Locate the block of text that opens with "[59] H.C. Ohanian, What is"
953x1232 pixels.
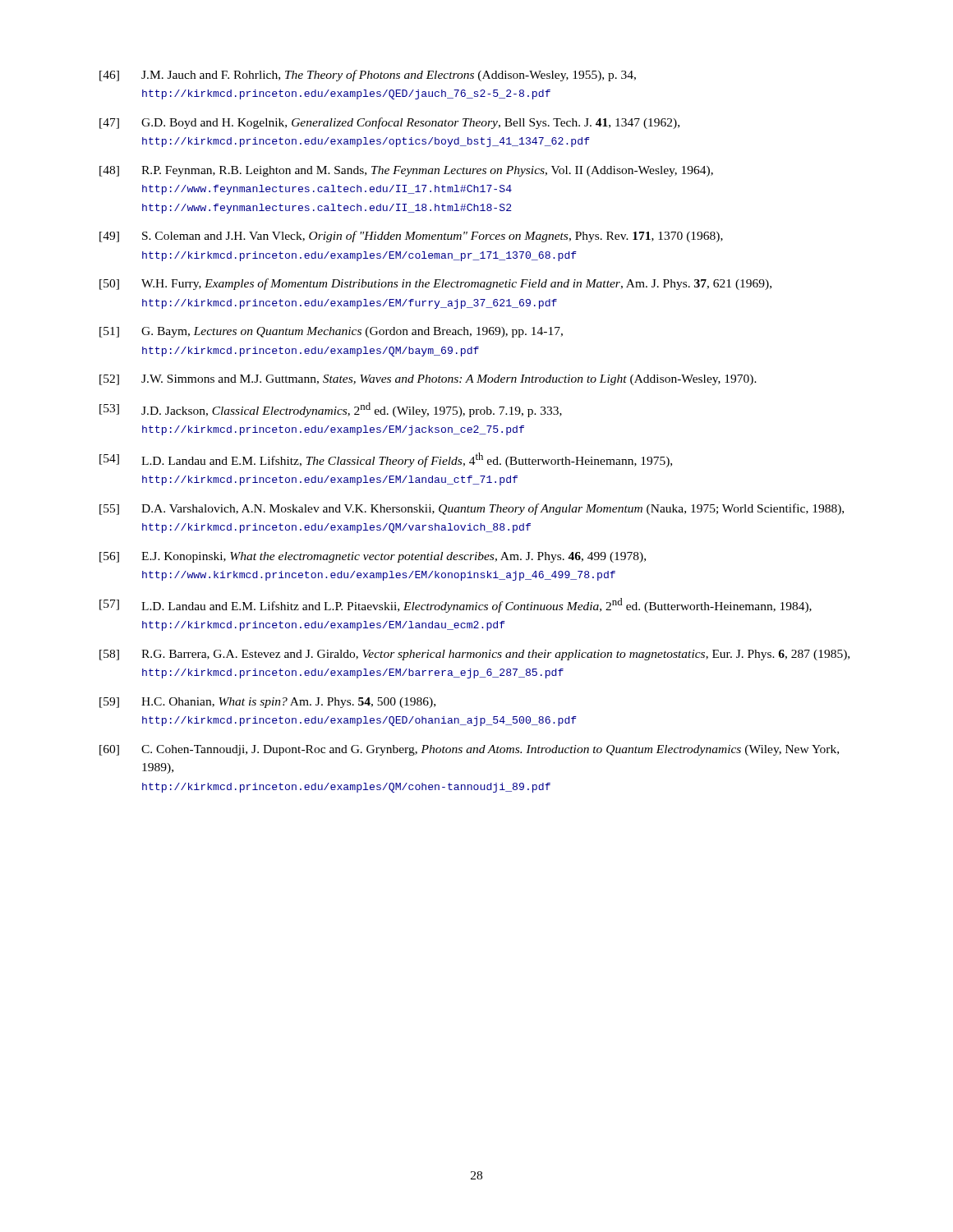pyautogui.click(x=476, y=711)
